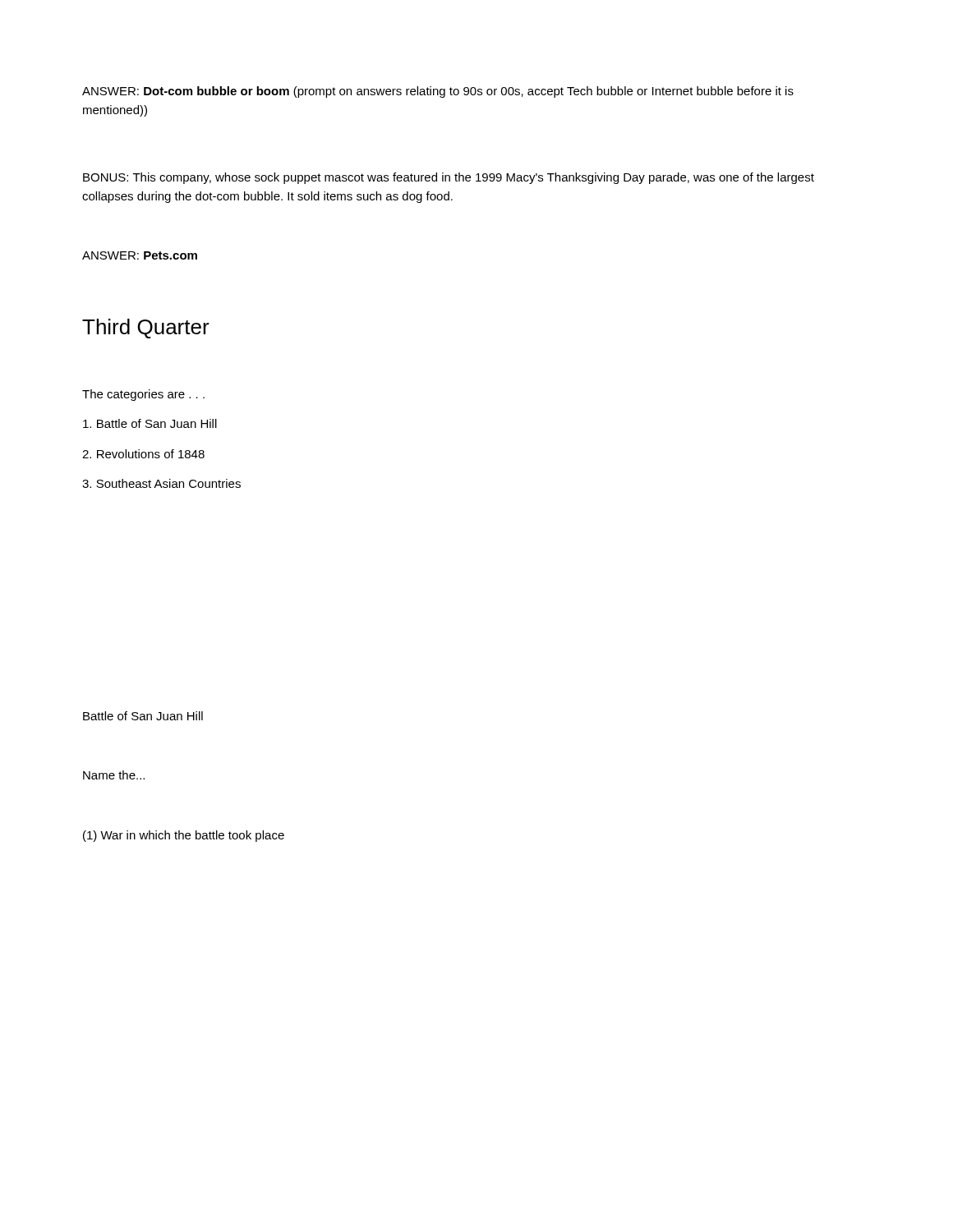953x1232 pixels.
Task: Locate the text "The categories are . . ."
Action: [144, 393]
